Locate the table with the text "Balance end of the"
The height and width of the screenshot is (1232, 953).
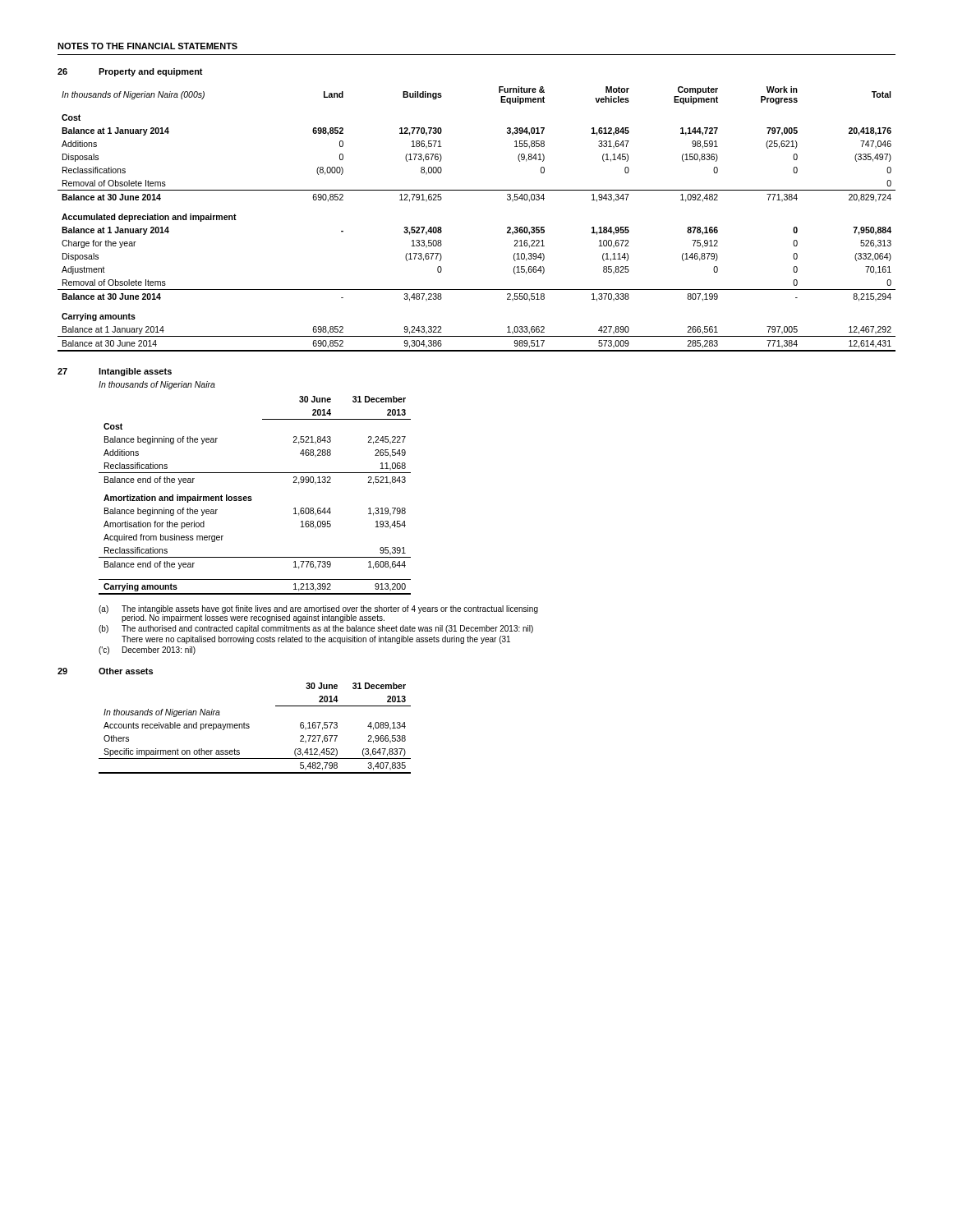(497, 493)
